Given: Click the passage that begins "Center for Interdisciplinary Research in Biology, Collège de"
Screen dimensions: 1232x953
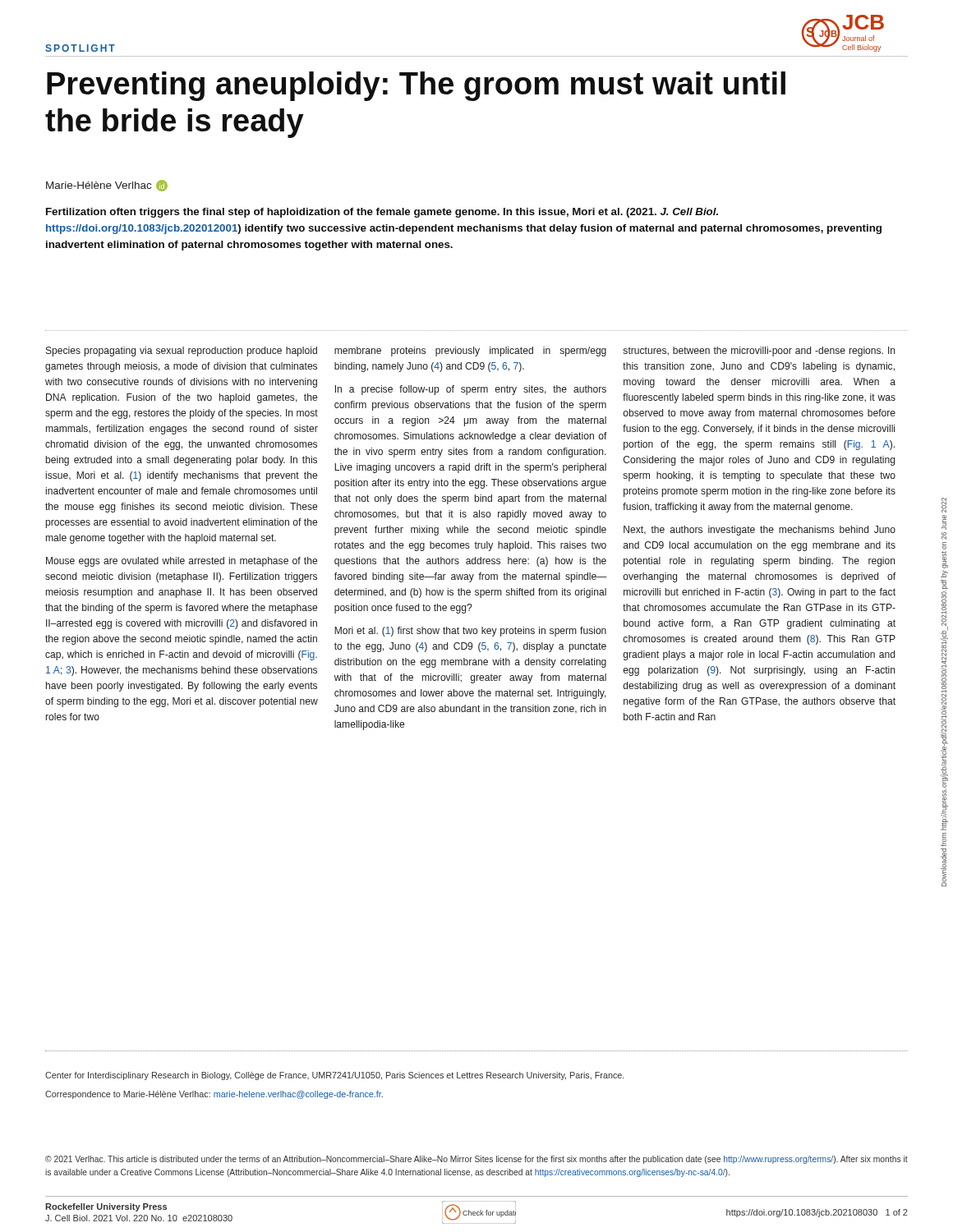Looking at the screenshot, I should (x=335, y=1075).
